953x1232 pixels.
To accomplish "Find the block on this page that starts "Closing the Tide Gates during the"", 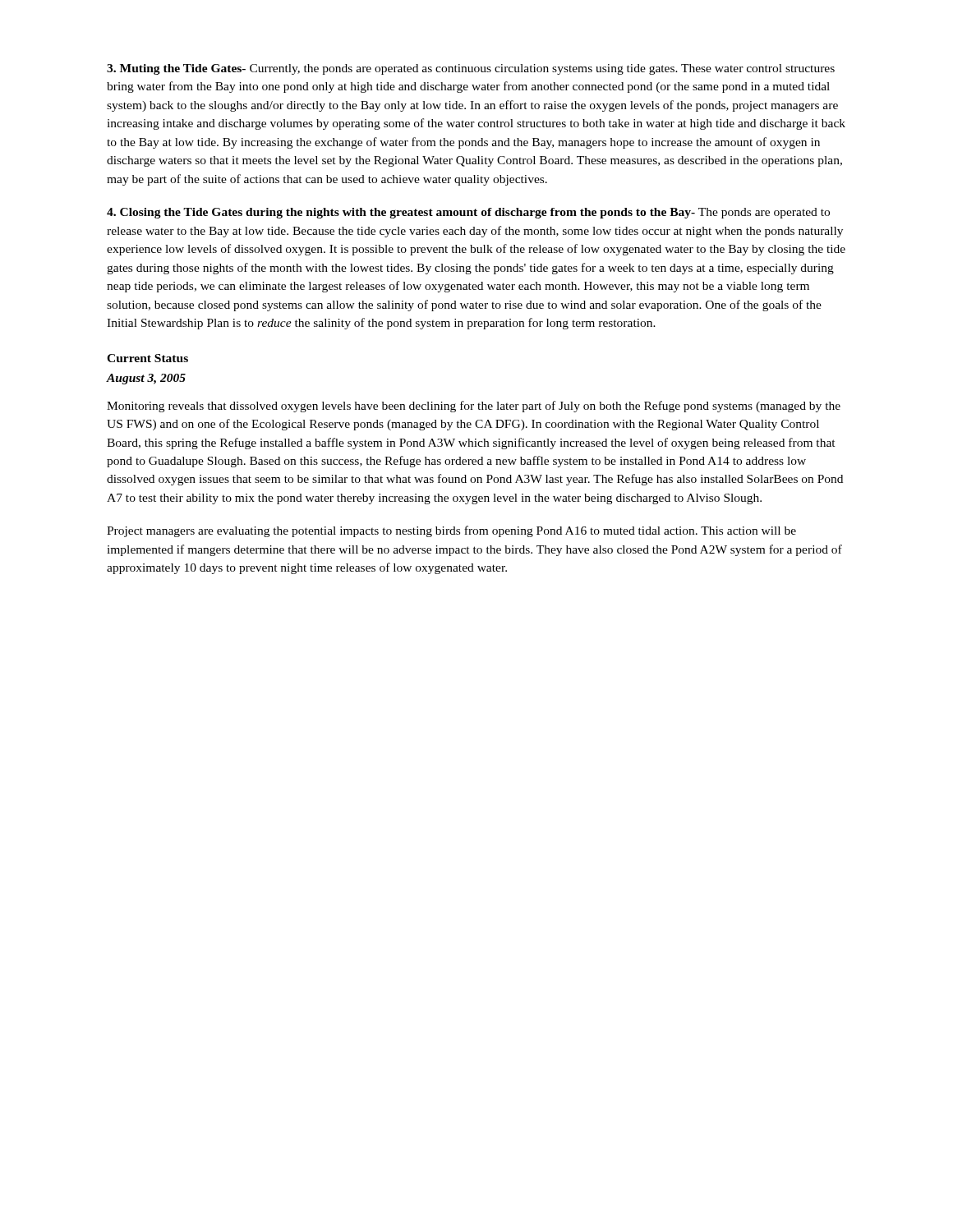I will pos(476,267).
